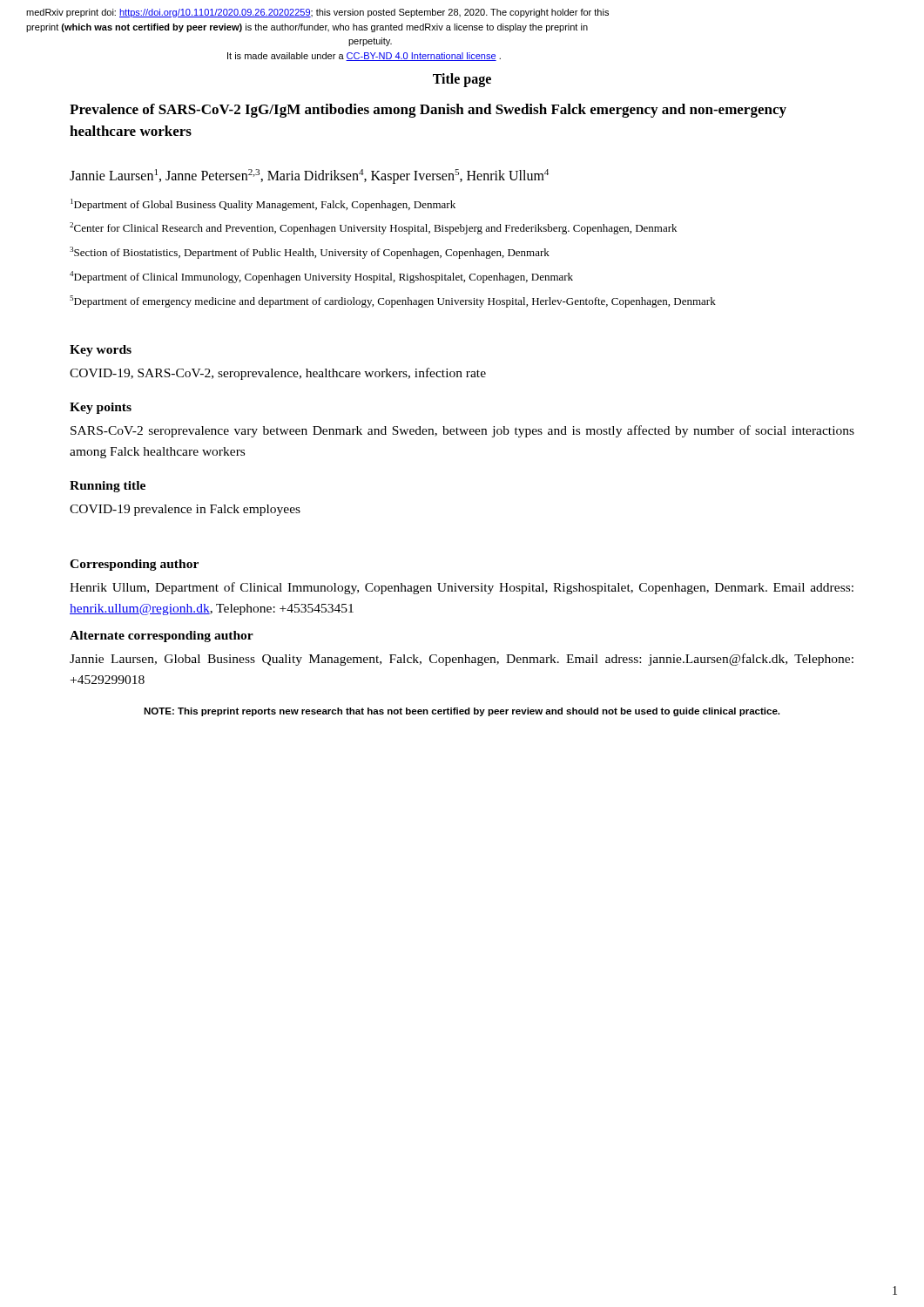
Task: Select the text containing "COVID-19, SARS-CoV-2, seroprevalence, healthcare workers, infection rate"
Action: click(278, 372)
